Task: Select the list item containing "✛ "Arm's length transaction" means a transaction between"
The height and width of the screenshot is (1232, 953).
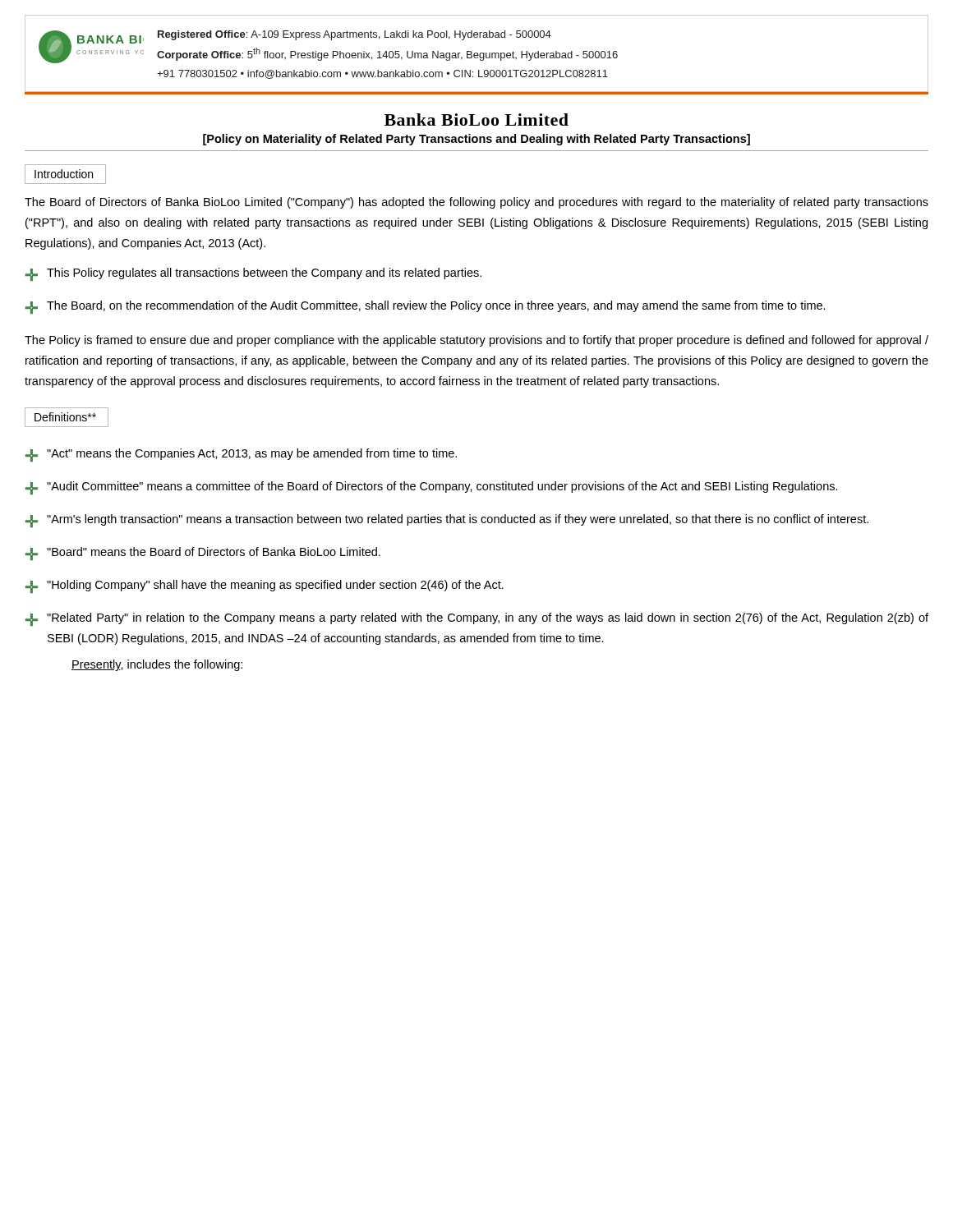Action: point(476,522)
